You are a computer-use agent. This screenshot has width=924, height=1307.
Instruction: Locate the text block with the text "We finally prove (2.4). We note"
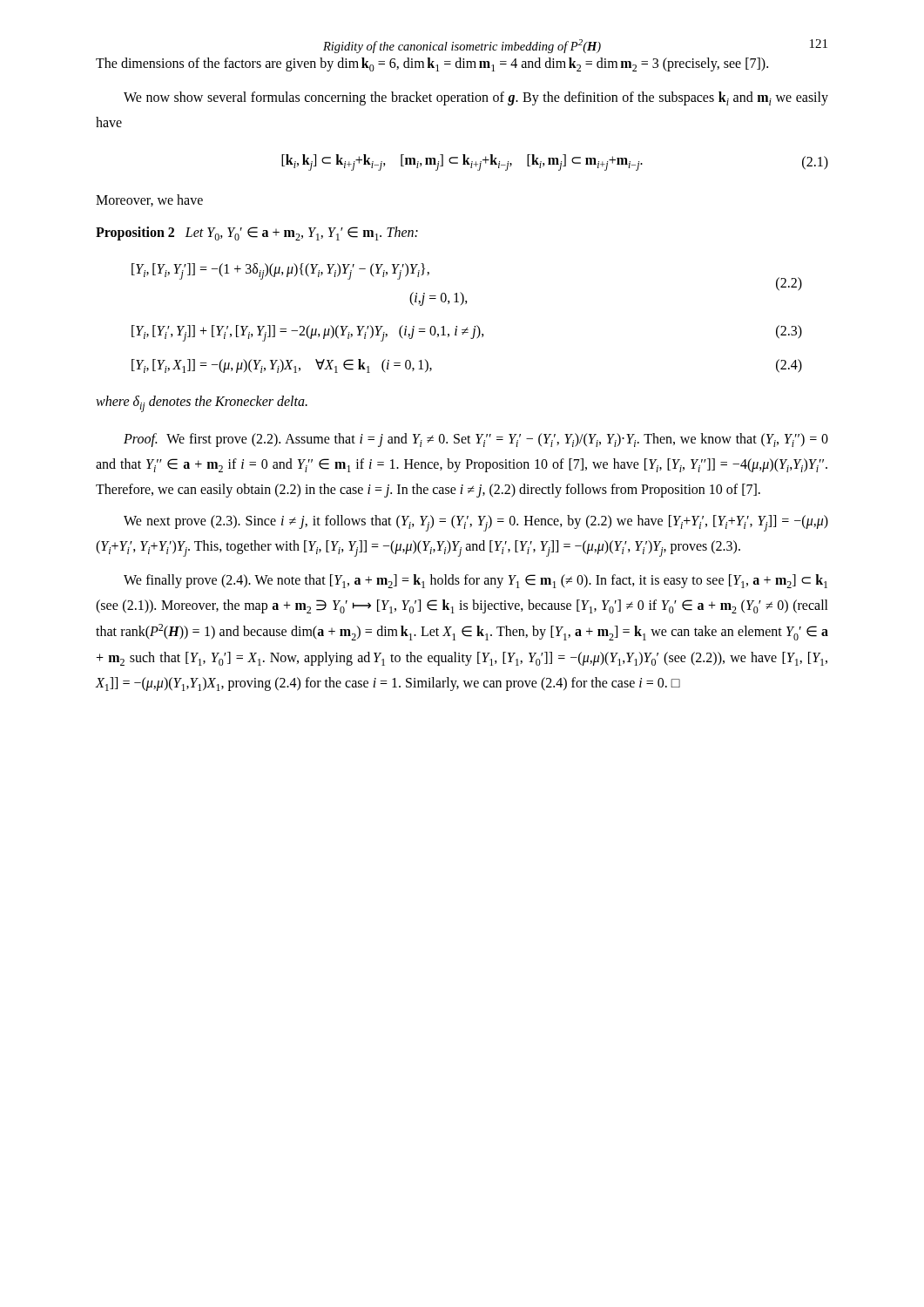[462, 633]
